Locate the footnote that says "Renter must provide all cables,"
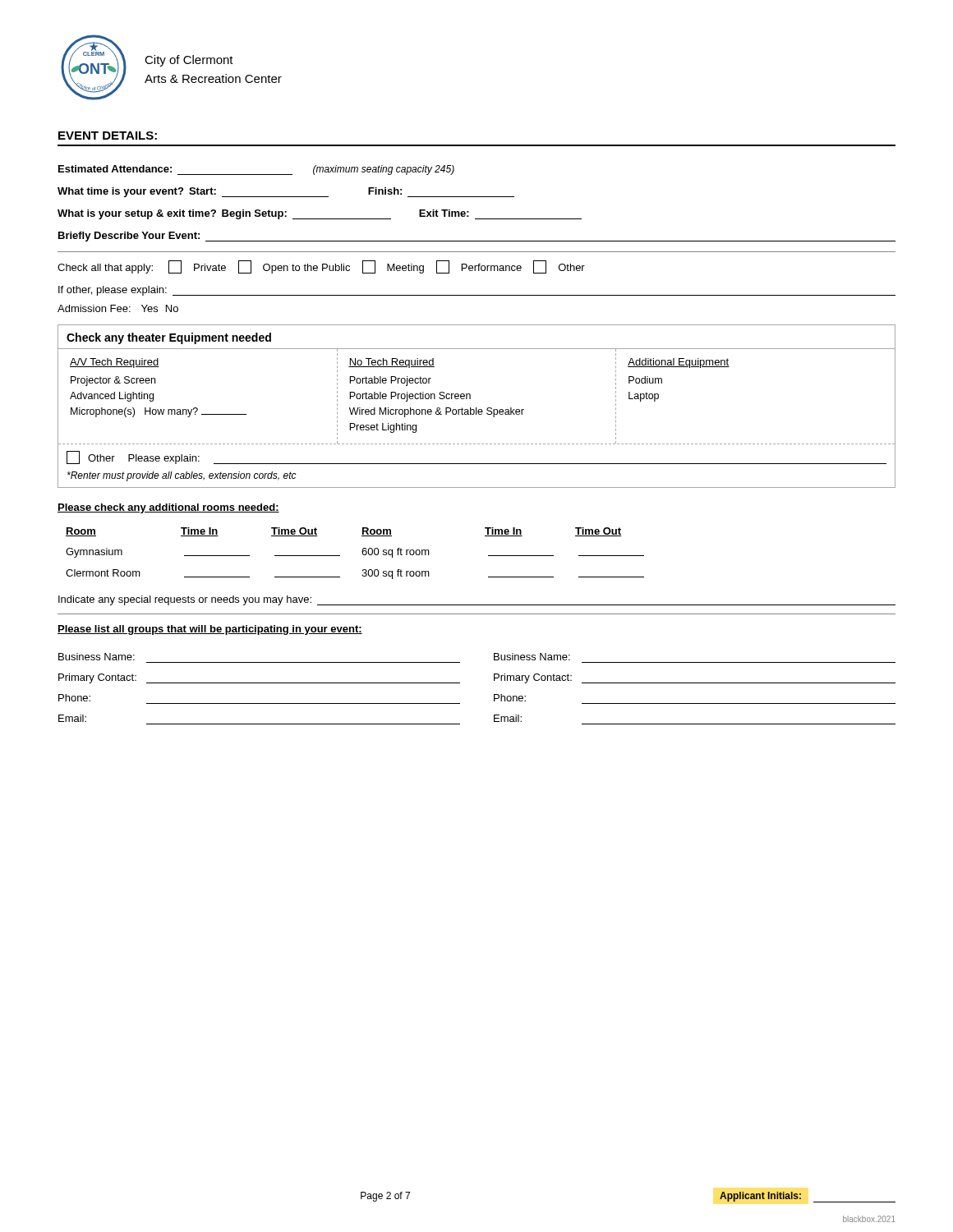This screenshot has height=1232, width=953. [181, 476]
